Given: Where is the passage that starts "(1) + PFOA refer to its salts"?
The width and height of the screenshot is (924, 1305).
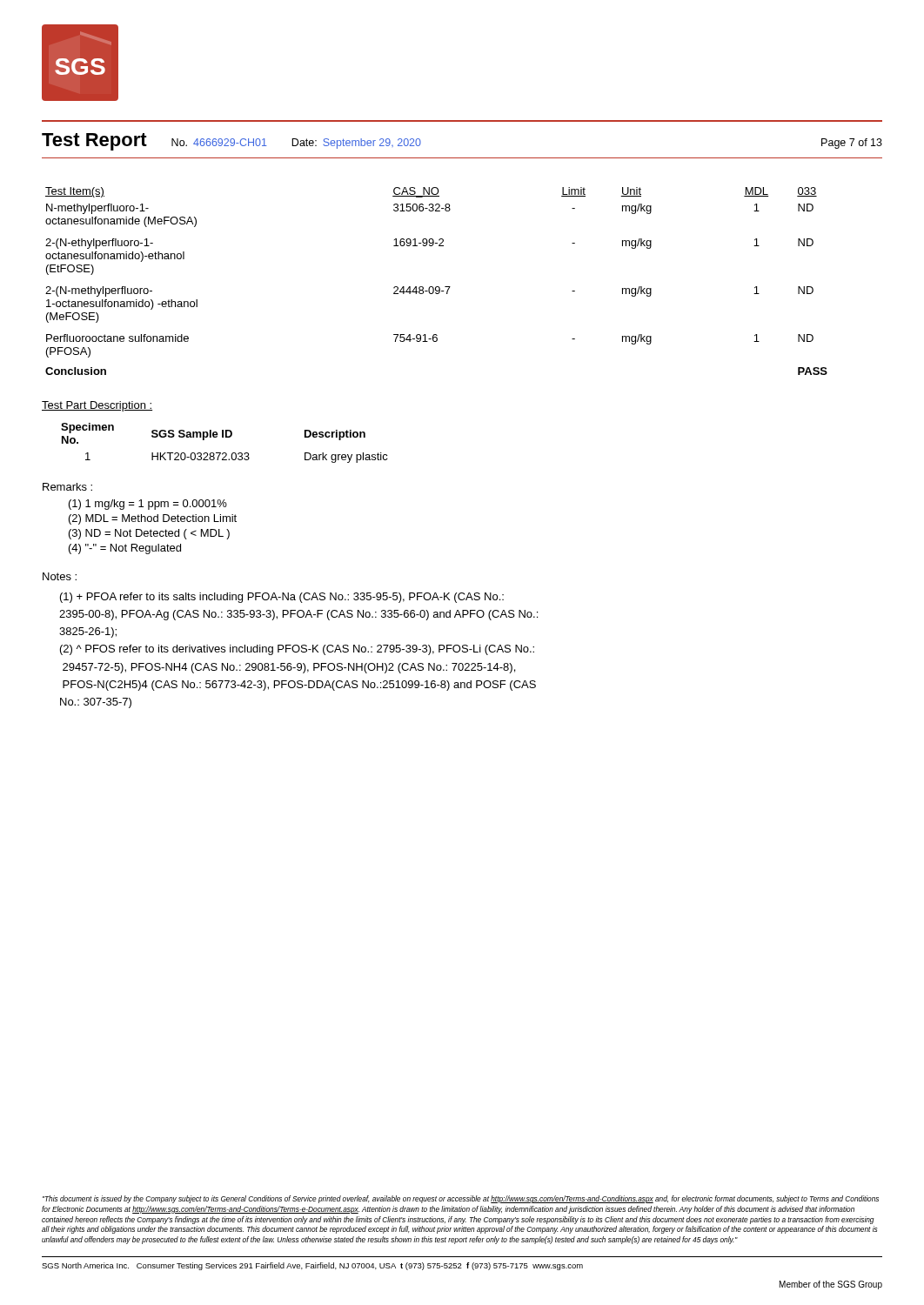Looking at the screenshot, I should click(x=299, y=649).
